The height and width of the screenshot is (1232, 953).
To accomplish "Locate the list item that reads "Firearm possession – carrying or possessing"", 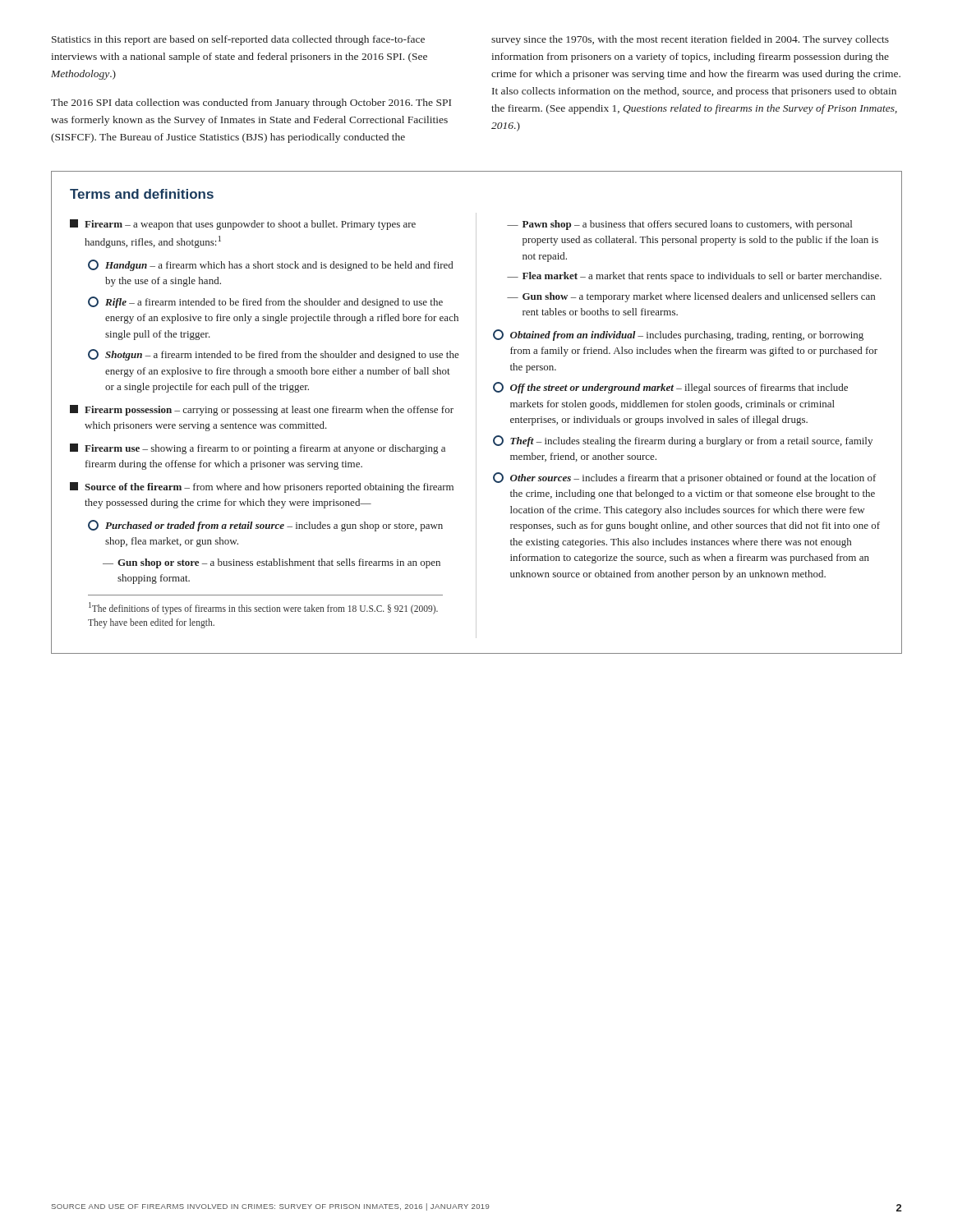I will pyautogui.click(x=265, y=418).
